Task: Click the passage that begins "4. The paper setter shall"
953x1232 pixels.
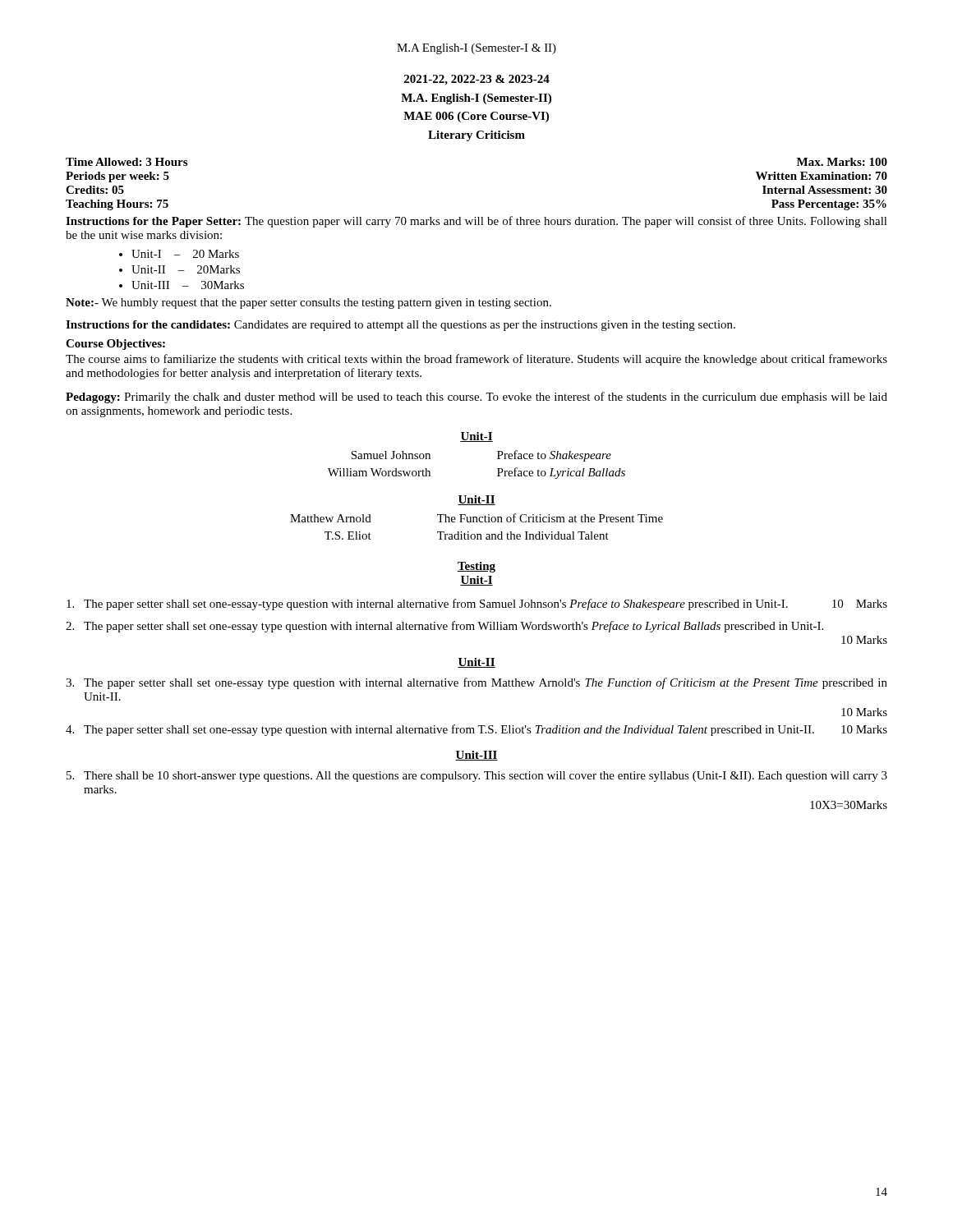Action: (476, 730)
